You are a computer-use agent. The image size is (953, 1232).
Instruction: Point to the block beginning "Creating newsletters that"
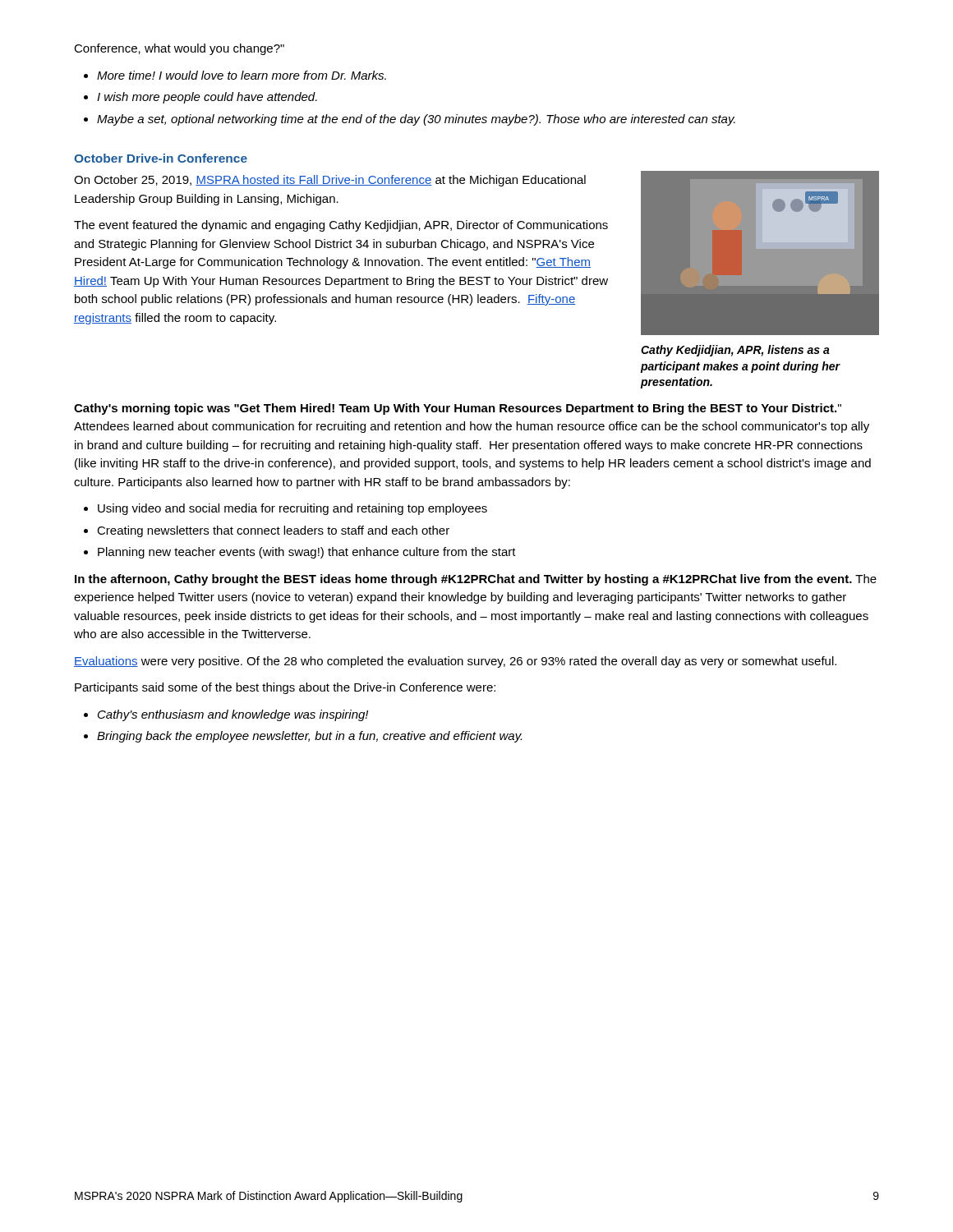[x=273, y=530]
